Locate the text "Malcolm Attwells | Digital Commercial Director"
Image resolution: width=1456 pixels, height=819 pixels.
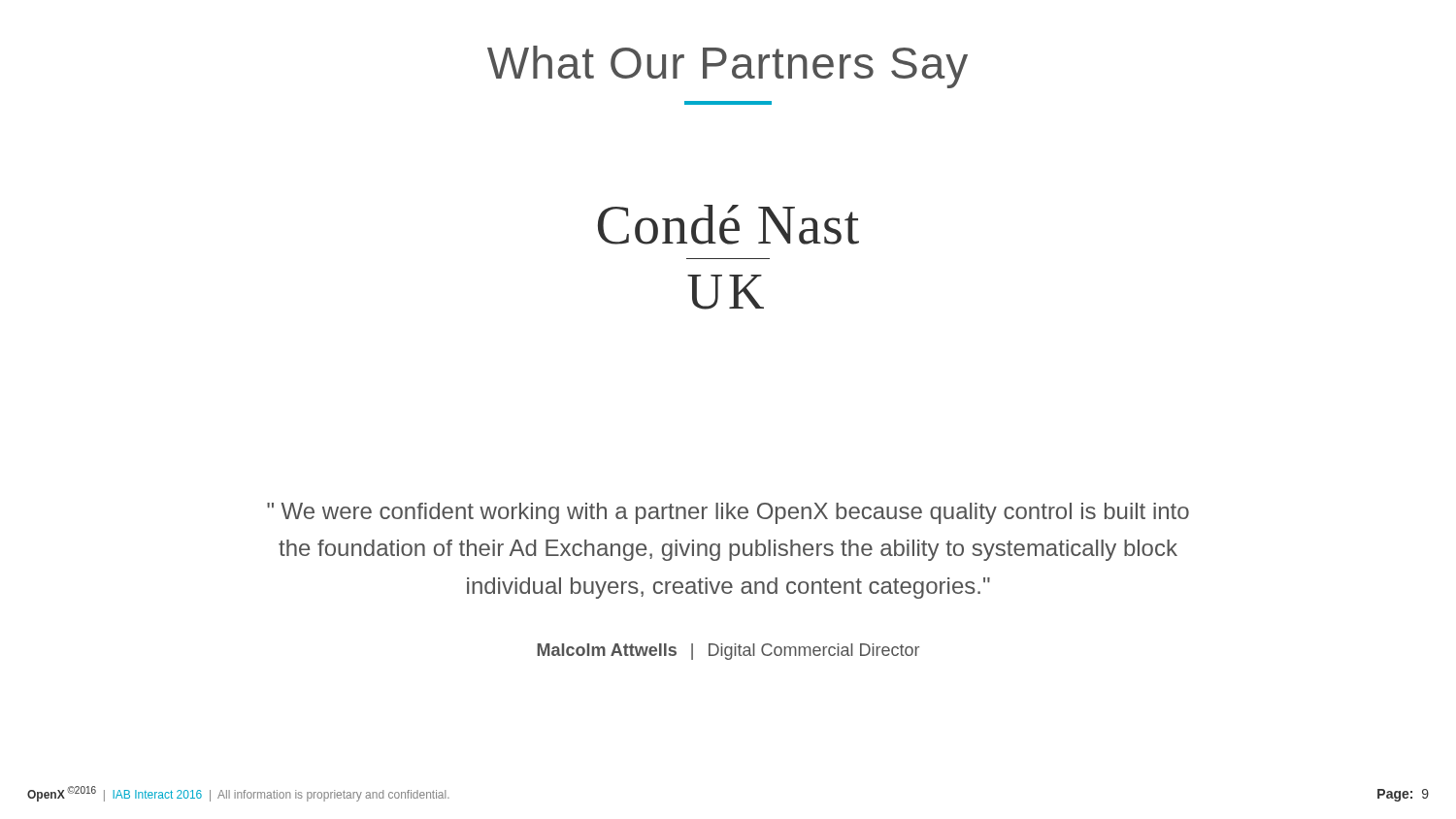pyautogui.click(x=728, y=650)
